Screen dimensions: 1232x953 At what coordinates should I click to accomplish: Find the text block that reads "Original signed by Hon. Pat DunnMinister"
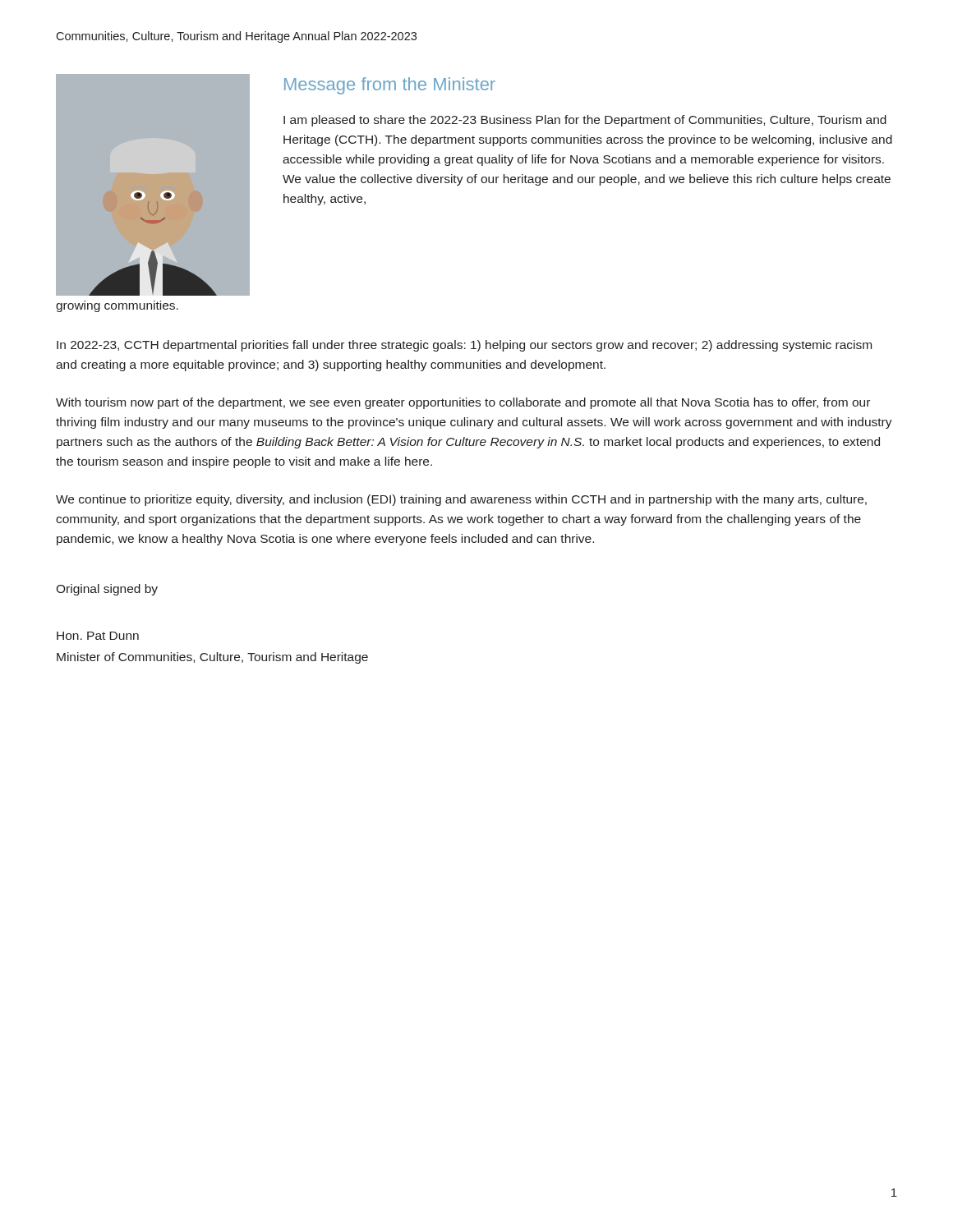click(x=107, y=590)
